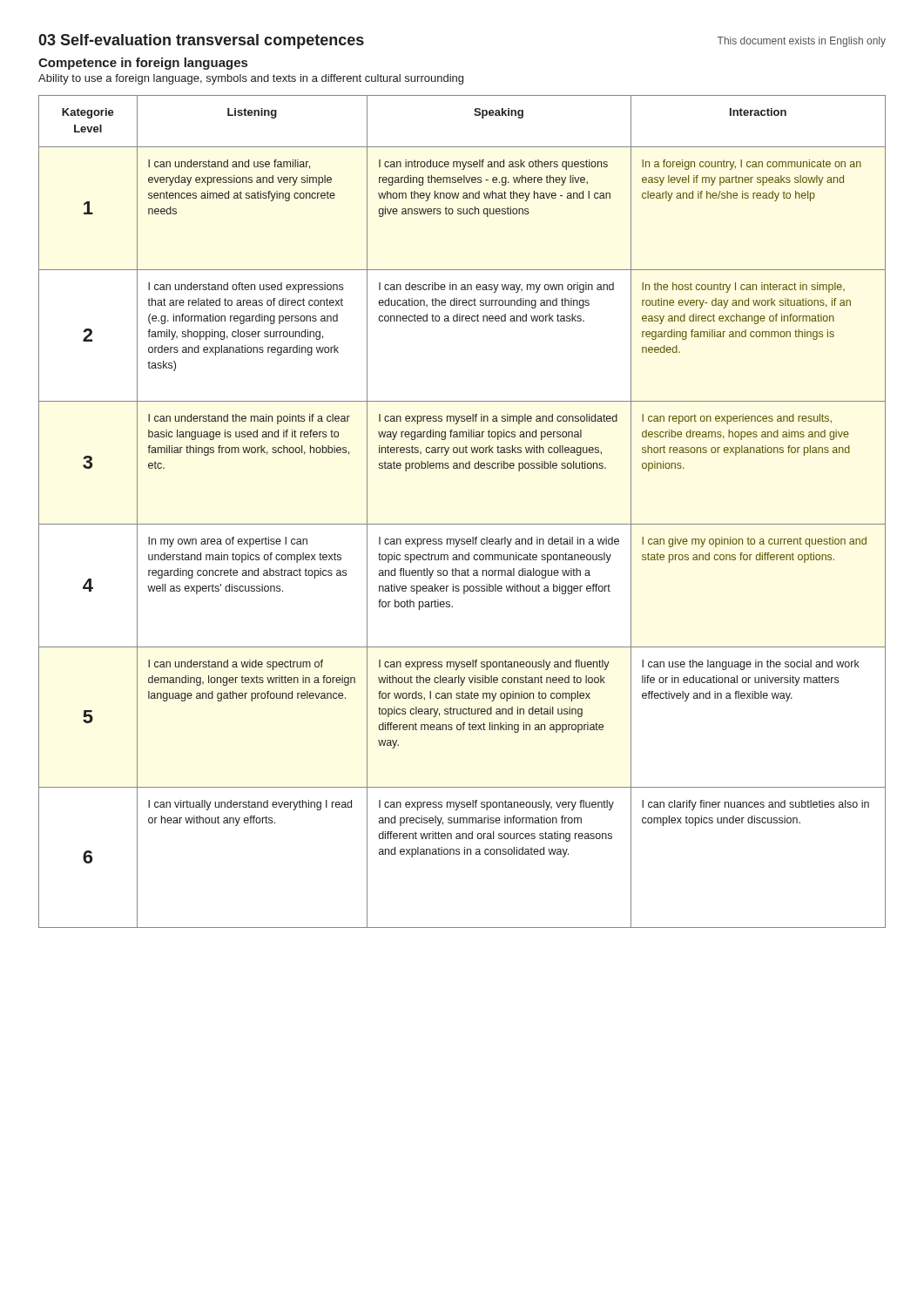This screenshot has width=924, height=1307.
Task: Locate the text that says "This document exists in English only"
Action: pyautogui.click(x=801, y=41)
